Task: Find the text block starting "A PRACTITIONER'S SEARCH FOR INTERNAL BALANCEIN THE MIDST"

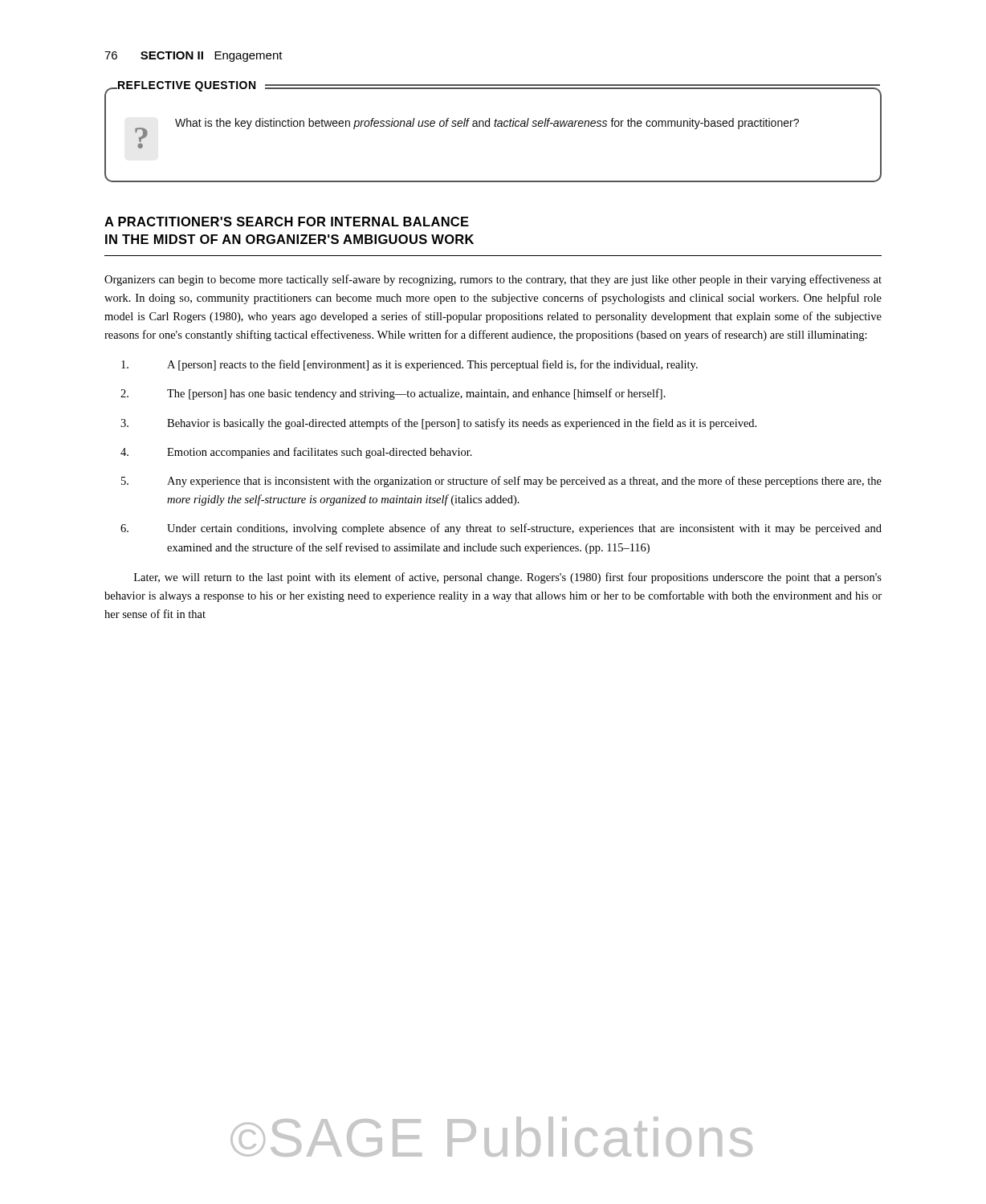Action: click(287, 222)
